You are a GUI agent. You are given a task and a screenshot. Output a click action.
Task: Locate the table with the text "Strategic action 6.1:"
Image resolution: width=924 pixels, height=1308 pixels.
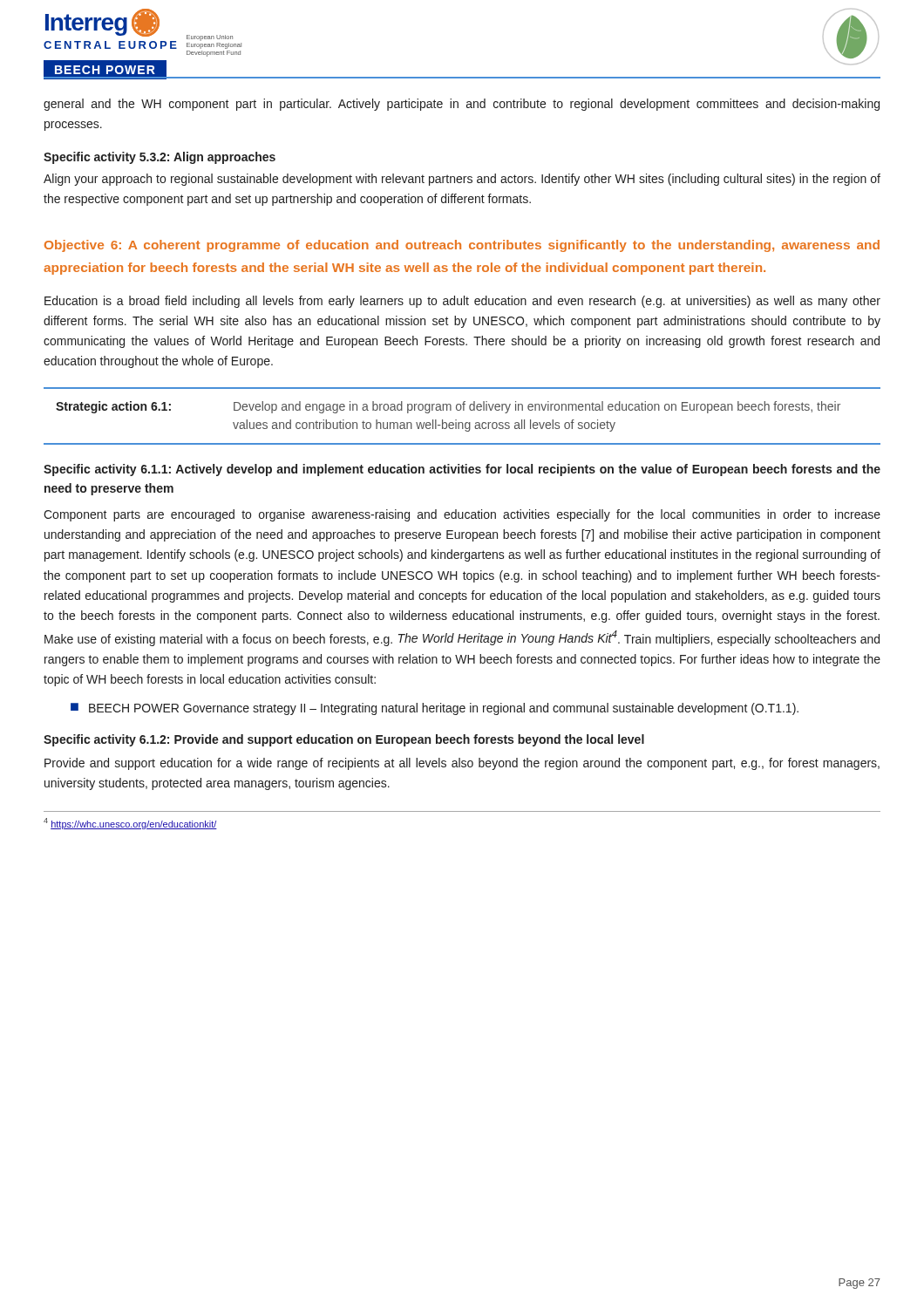462,416
